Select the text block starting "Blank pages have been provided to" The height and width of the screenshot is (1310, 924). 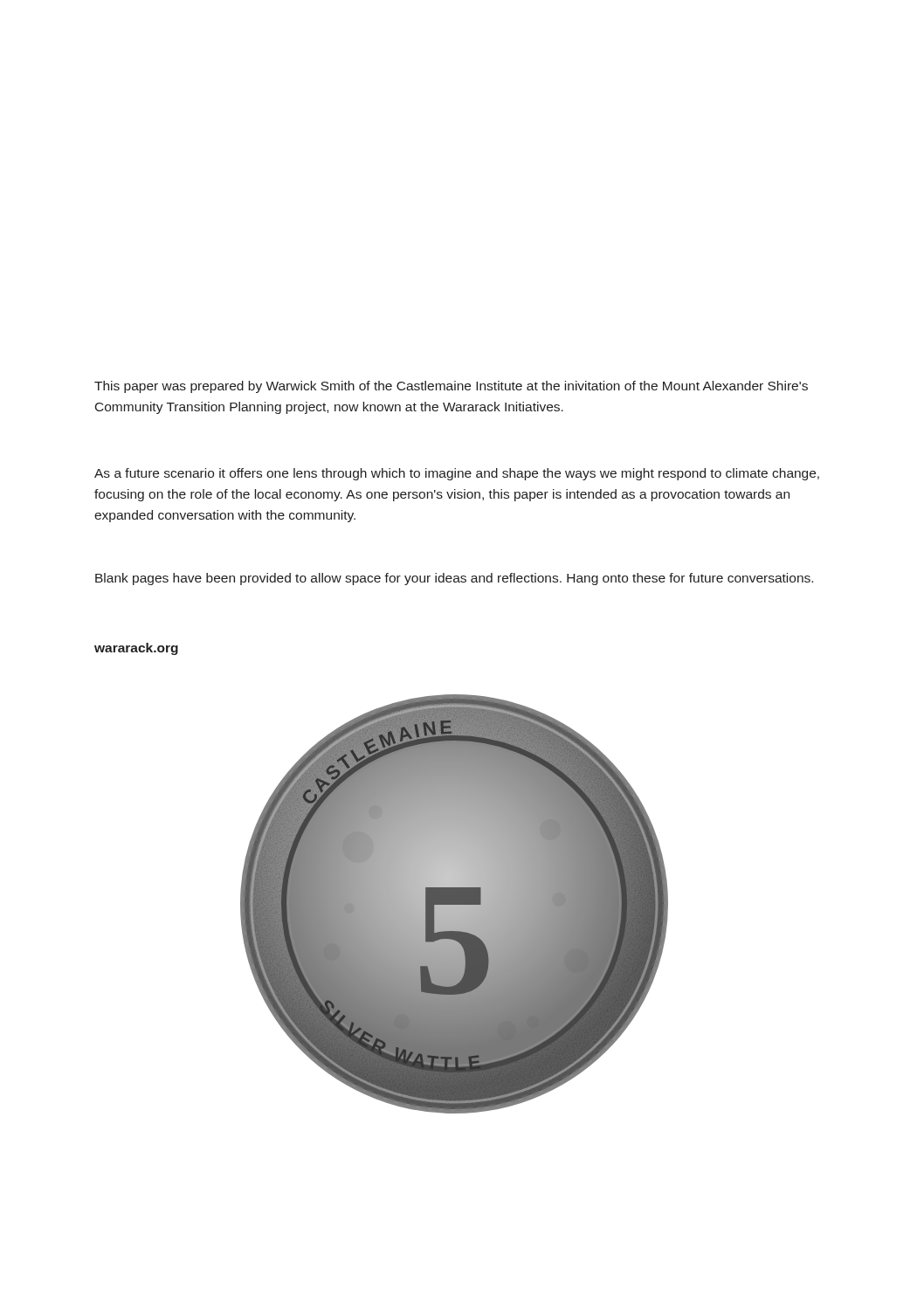454,578
